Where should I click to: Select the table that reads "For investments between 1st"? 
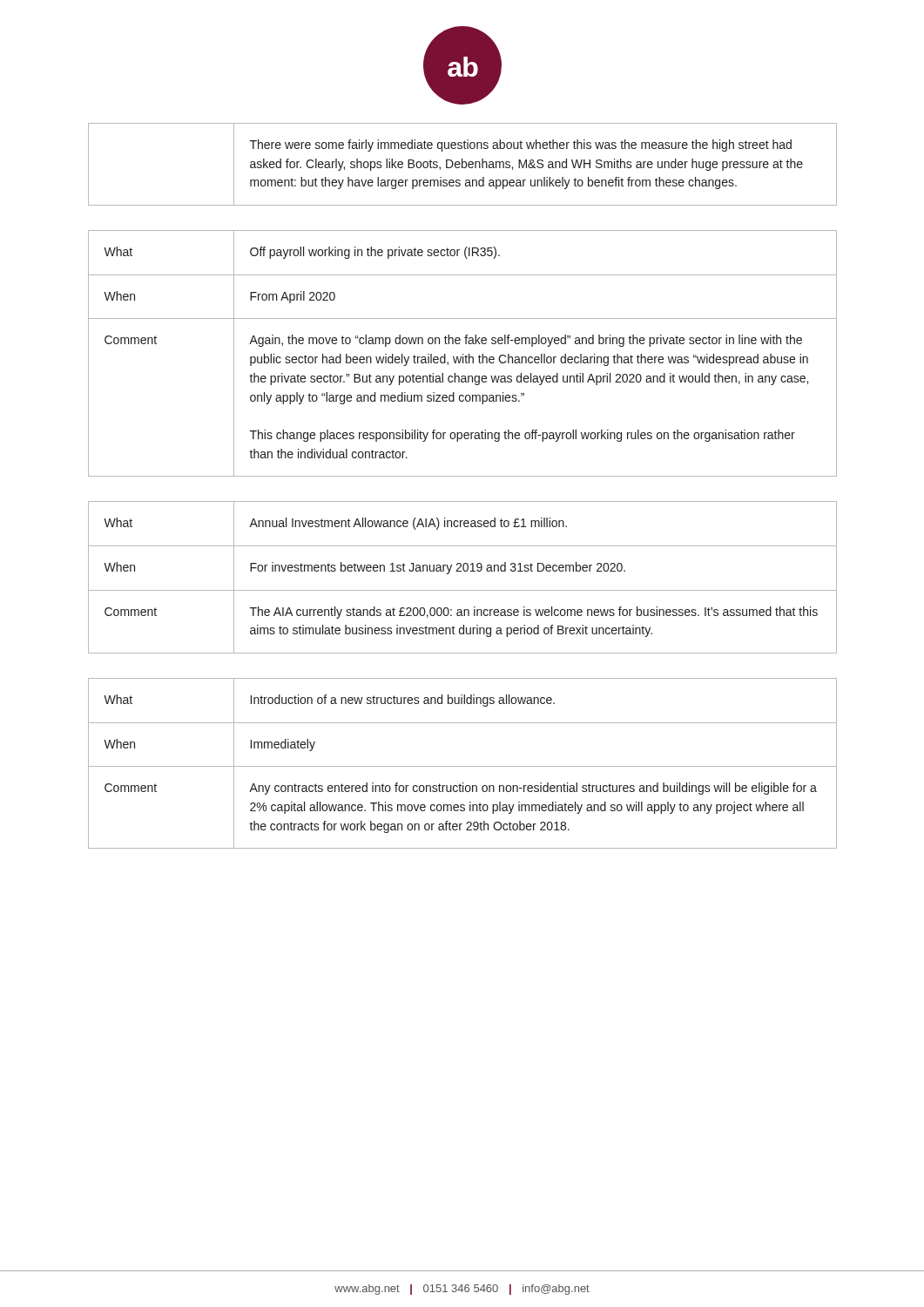(x=462, y=577)
